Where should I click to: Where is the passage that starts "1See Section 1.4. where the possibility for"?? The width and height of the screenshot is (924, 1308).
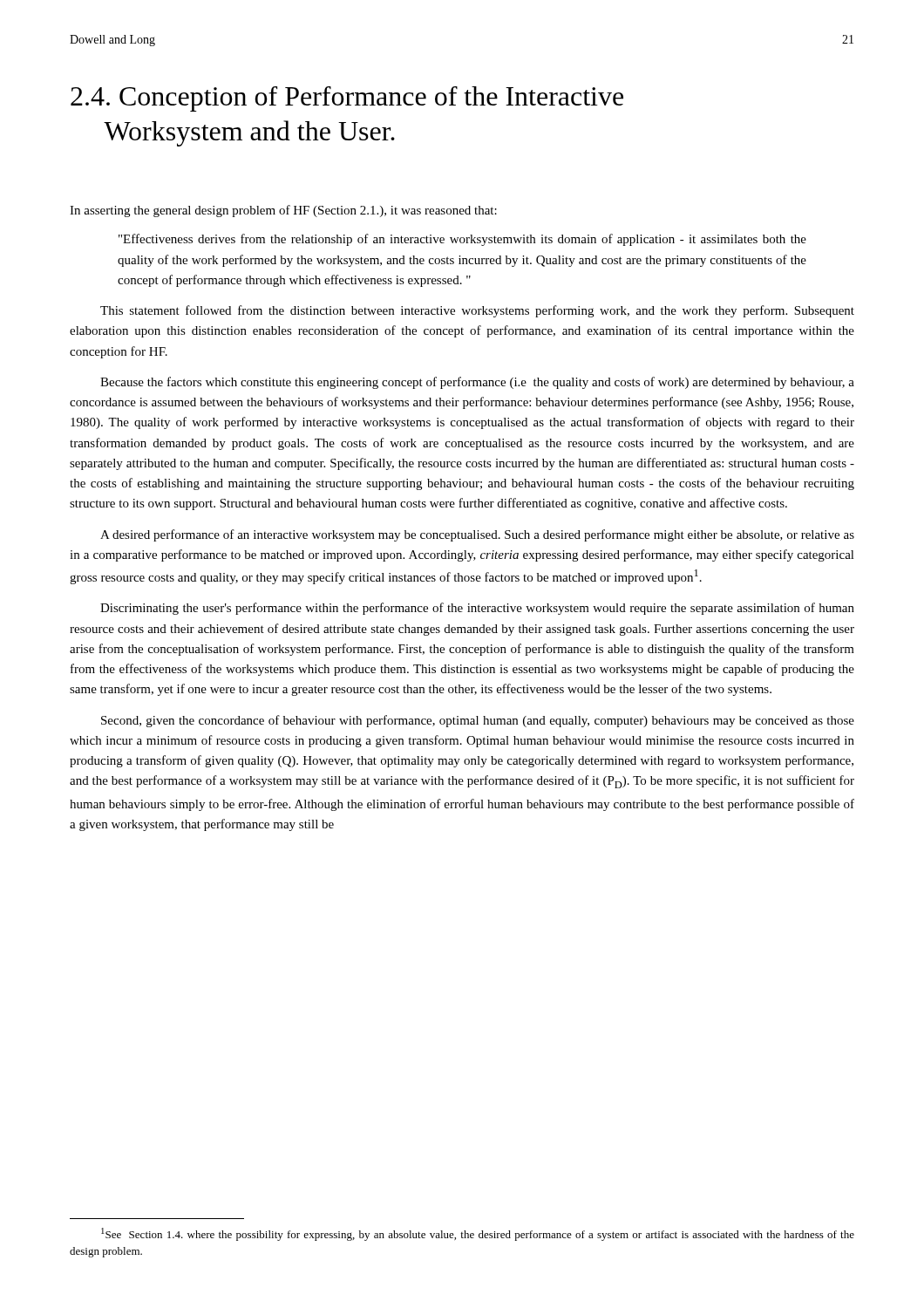point(462,1241)
